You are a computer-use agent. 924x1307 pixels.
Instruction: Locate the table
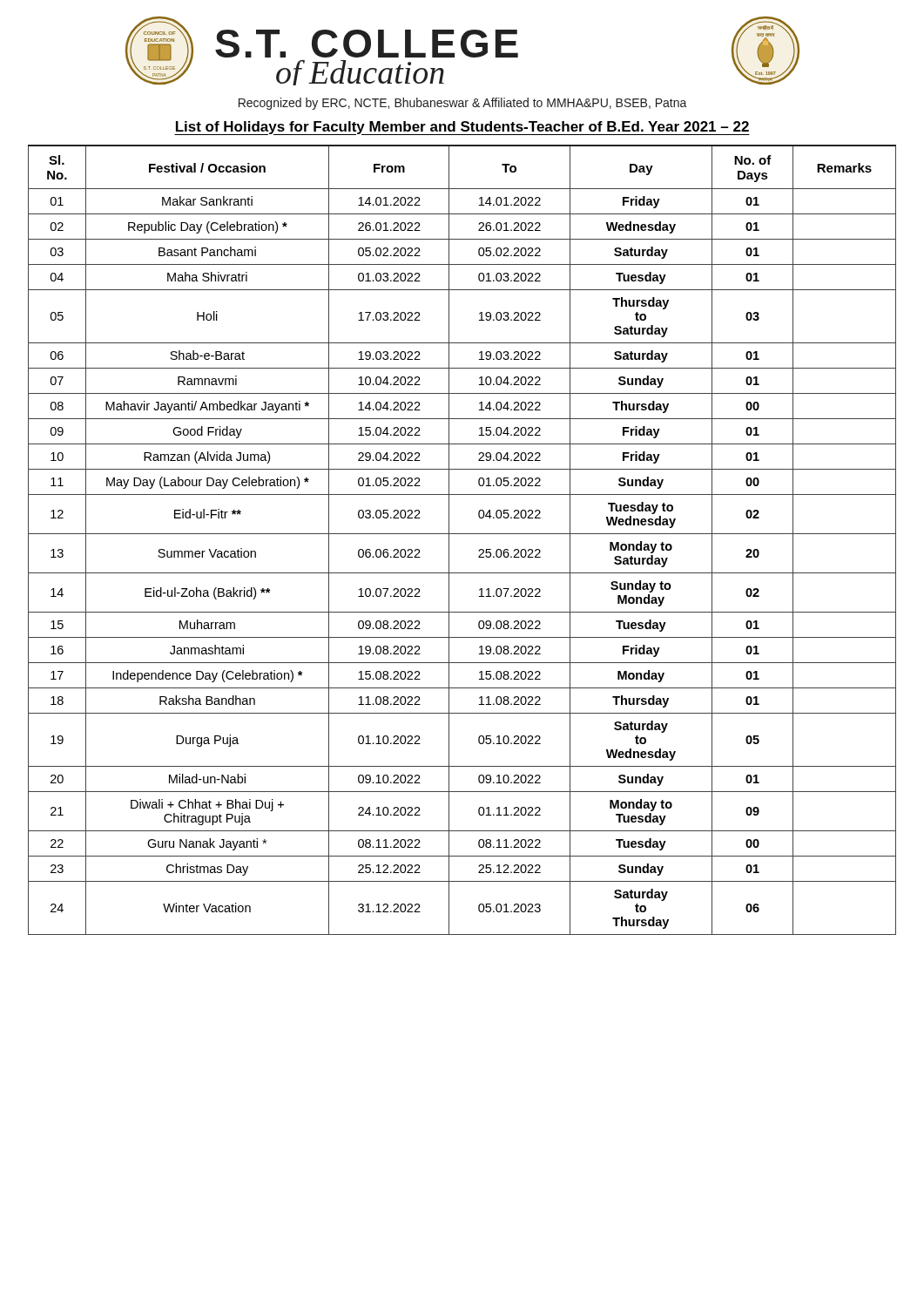tap(462, 540)
